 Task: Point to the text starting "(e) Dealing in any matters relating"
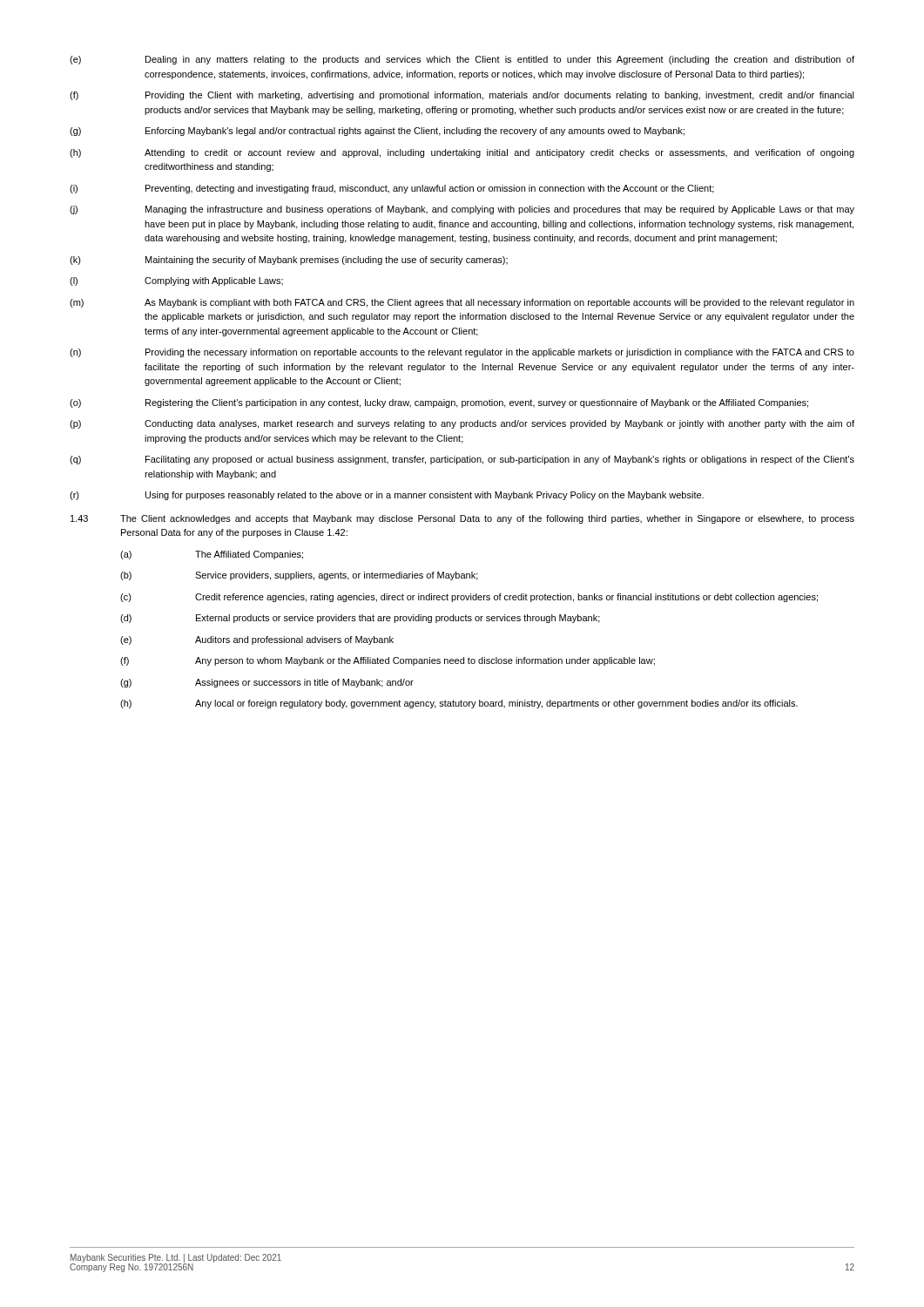(462, 67)
